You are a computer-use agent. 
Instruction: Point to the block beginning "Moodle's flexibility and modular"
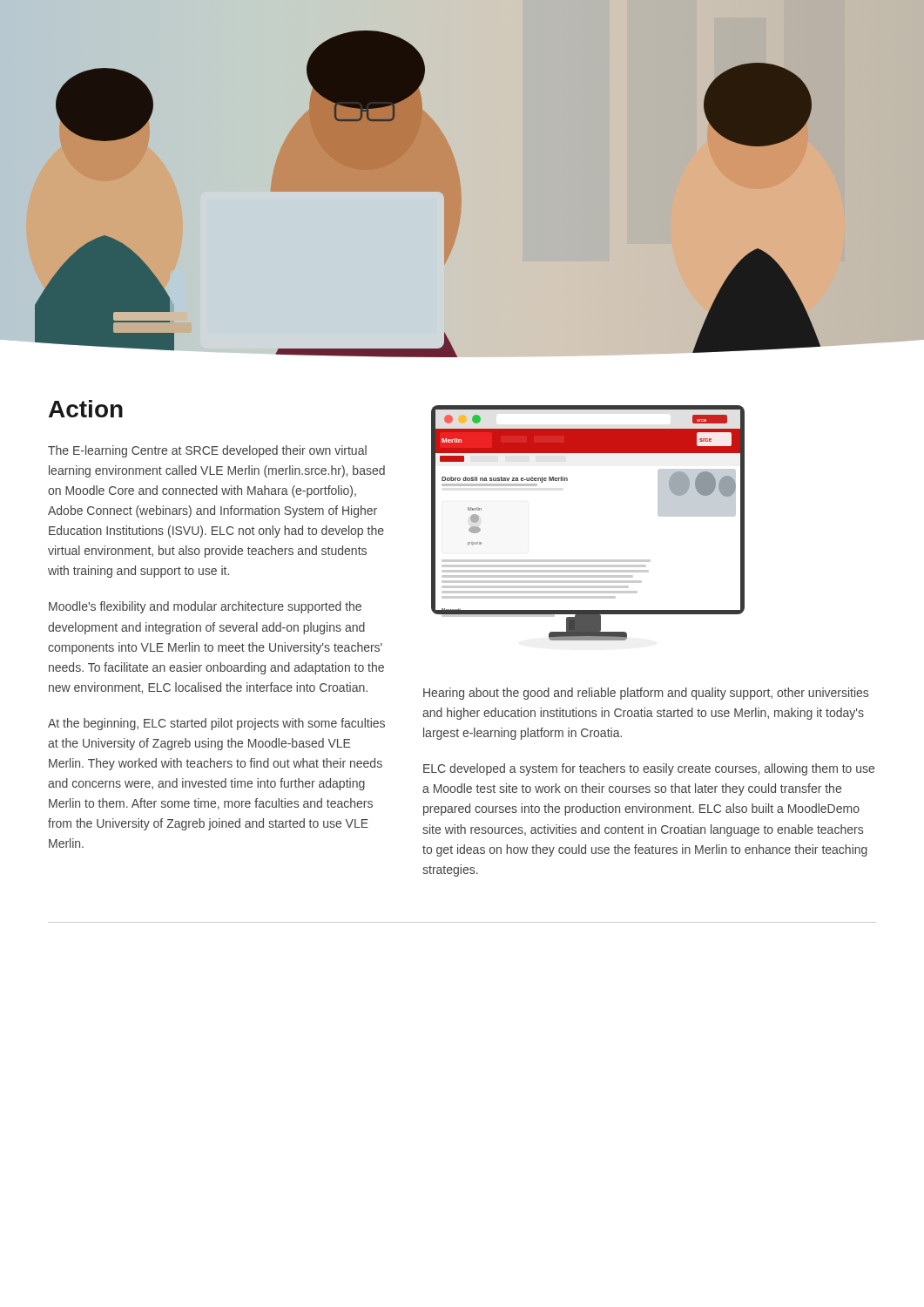[216, 647]
